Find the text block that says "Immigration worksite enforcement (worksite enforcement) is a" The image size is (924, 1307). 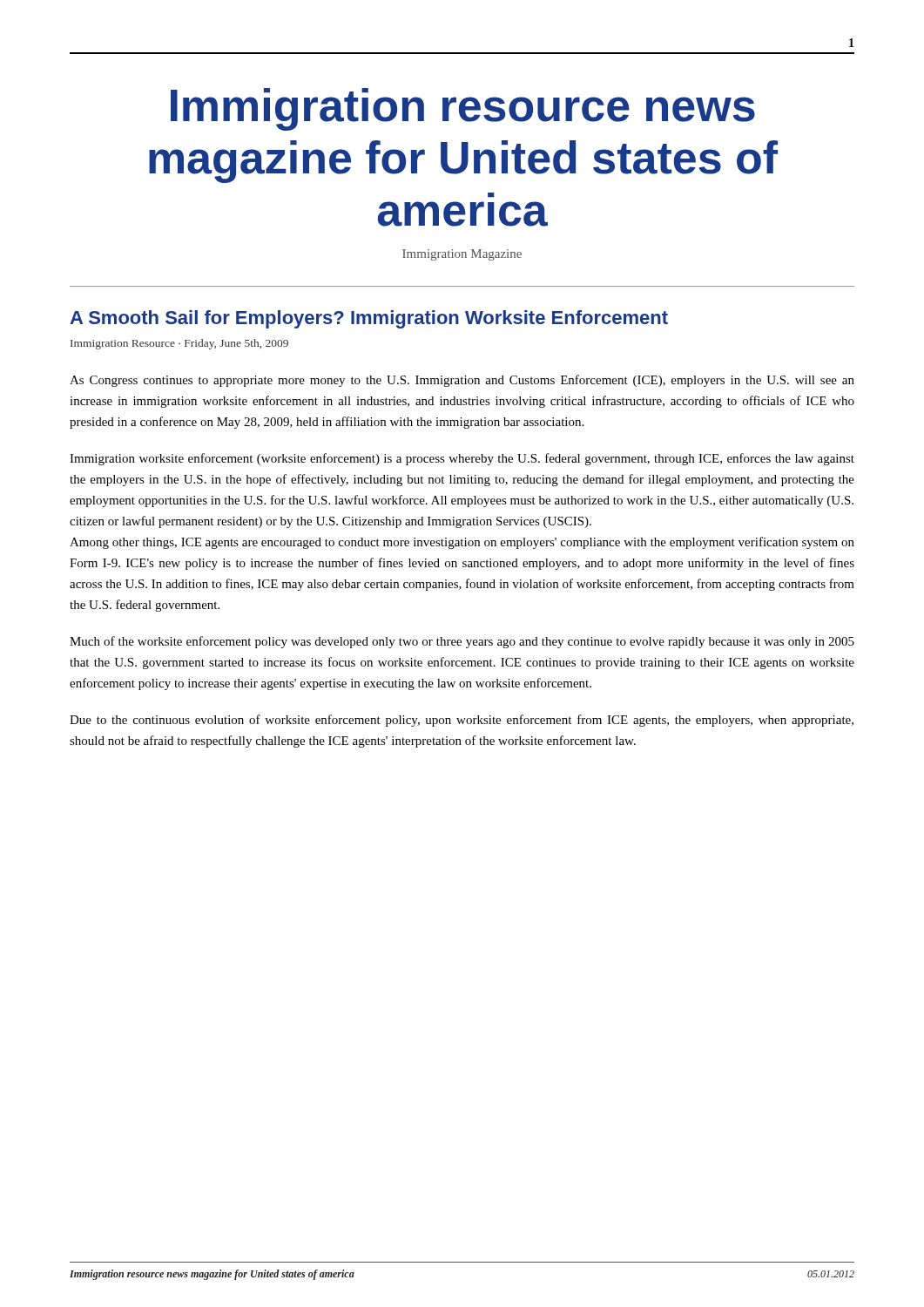pyautogui.click(x=462, y=531)
